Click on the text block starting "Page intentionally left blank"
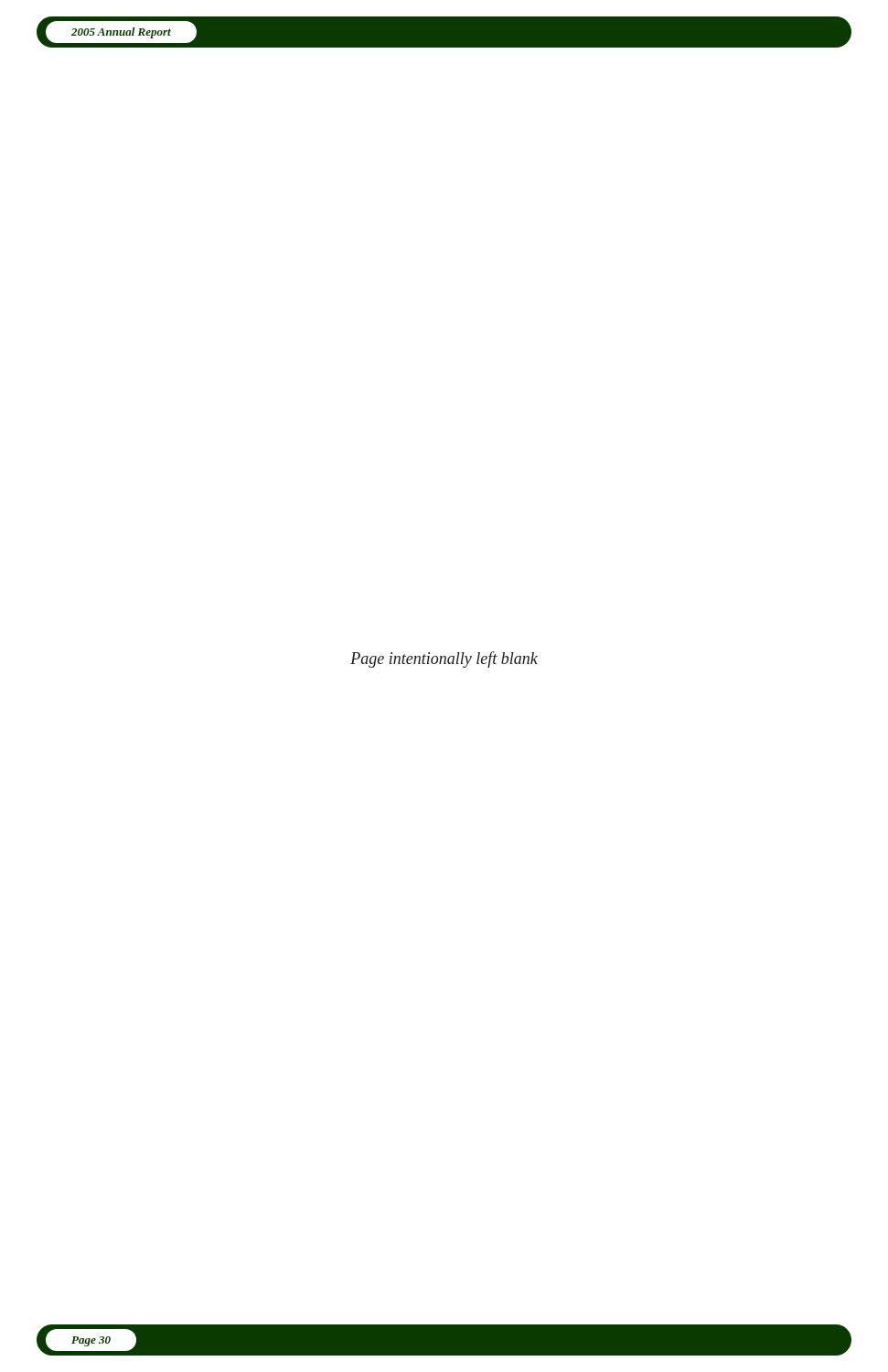Viewport: 888px width, 1372px height. 444,658
